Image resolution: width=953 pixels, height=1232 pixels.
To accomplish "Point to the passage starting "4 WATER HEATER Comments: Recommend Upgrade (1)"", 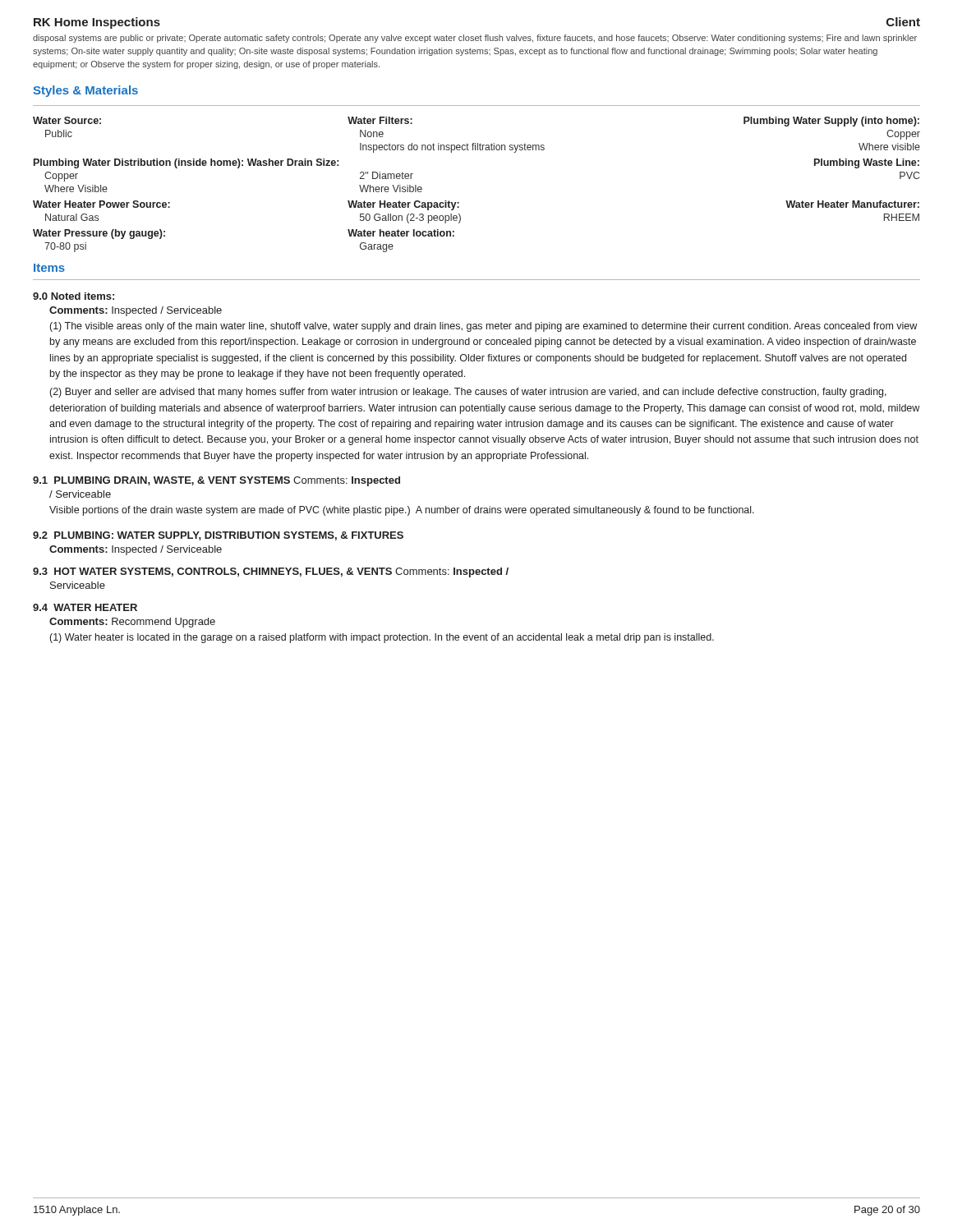I will pos(476,623).
